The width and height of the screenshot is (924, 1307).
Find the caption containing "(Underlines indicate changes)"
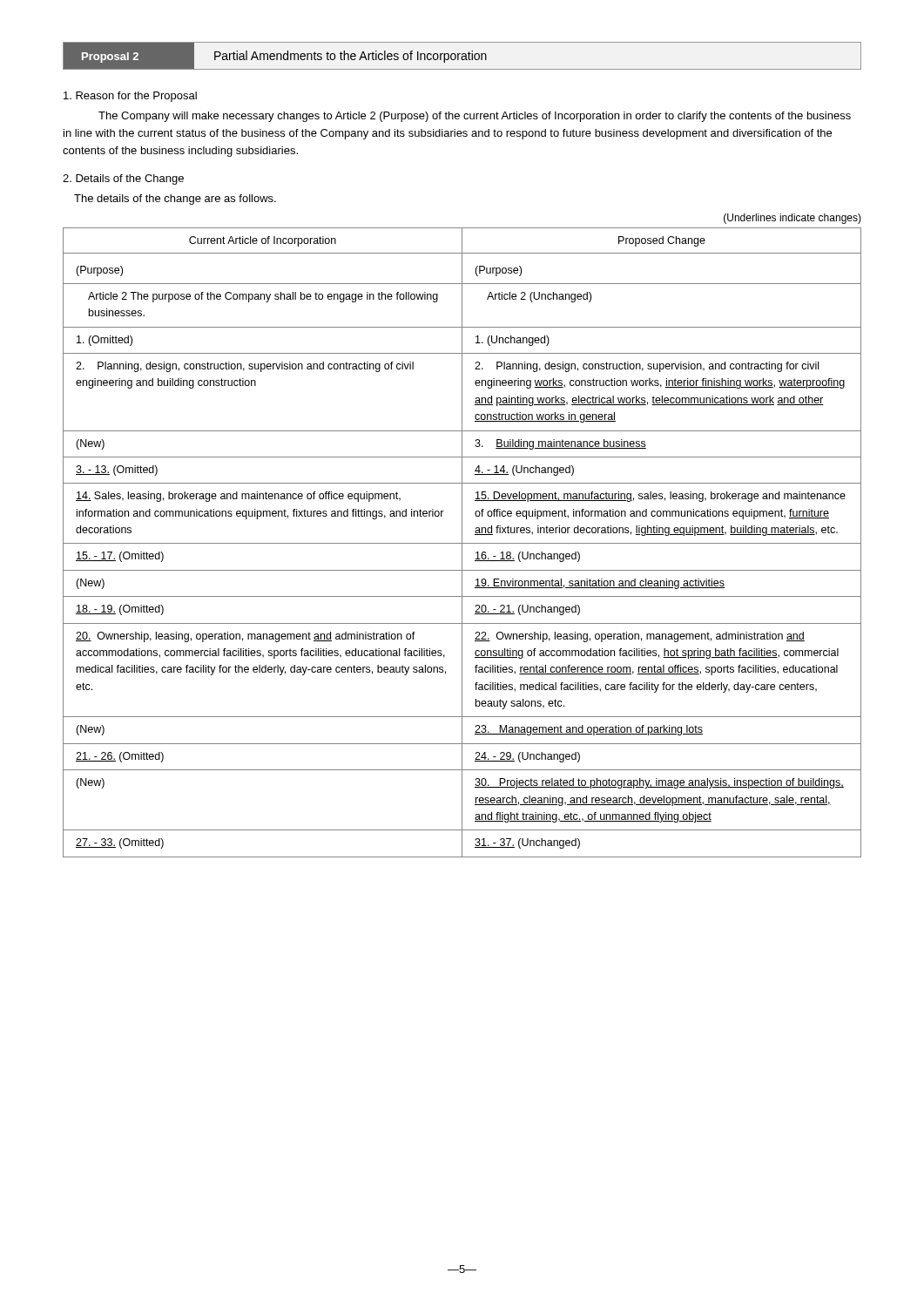[x=792, y=217]
